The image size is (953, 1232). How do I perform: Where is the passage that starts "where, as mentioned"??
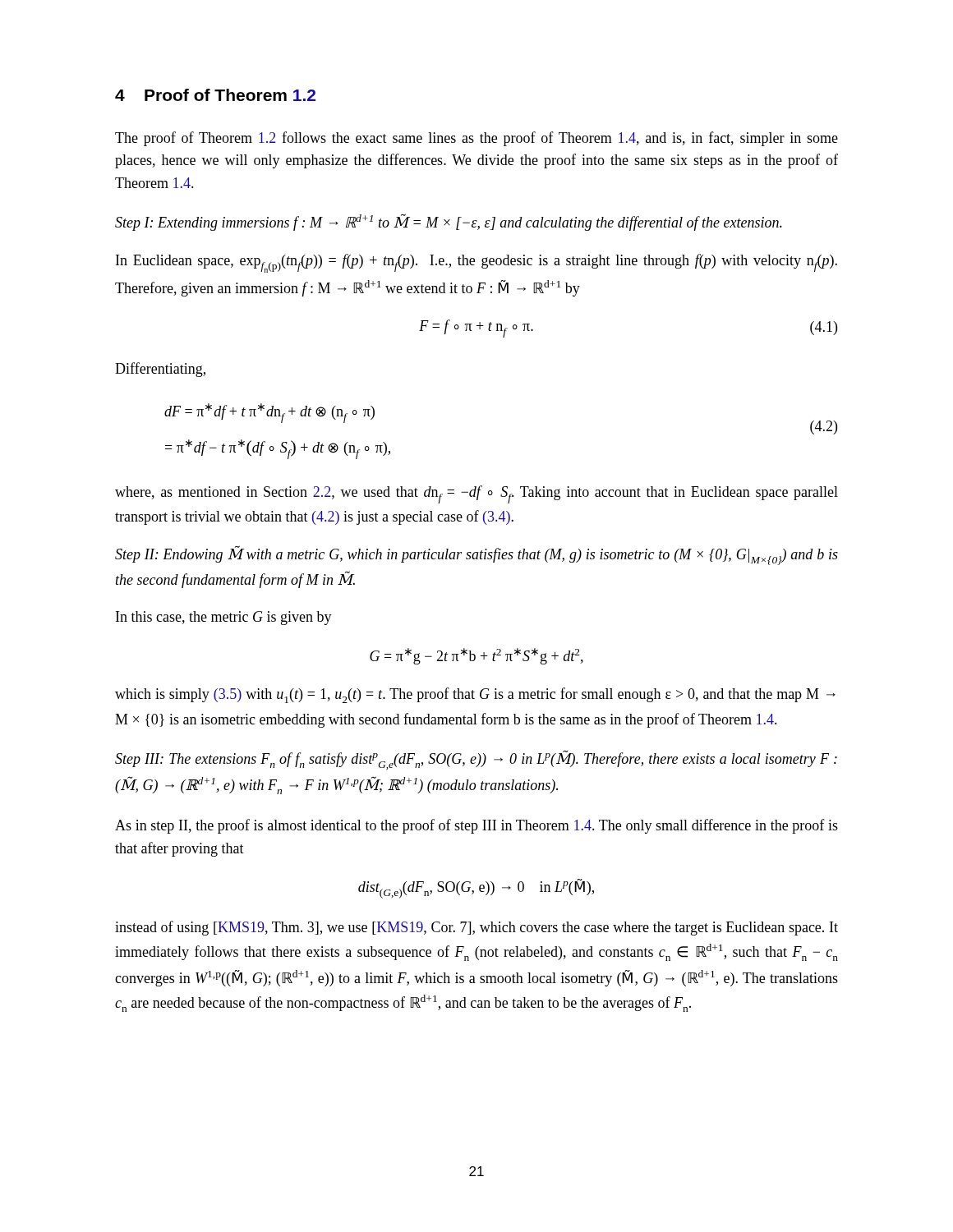pyautogui.click(x=476, y=504)
